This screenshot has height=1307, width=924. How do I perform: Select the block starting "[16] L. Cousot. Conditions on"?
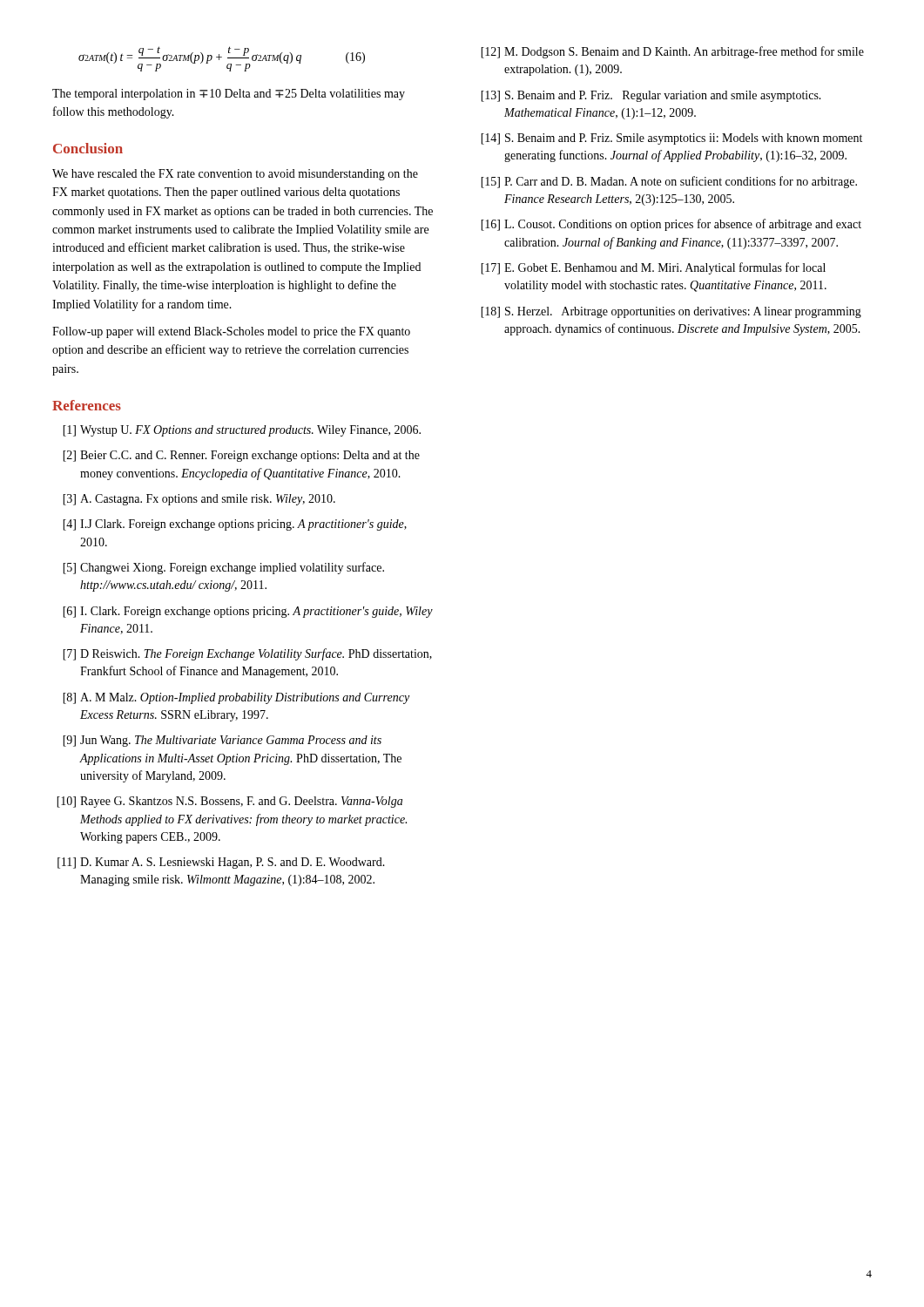coord(674,234)
